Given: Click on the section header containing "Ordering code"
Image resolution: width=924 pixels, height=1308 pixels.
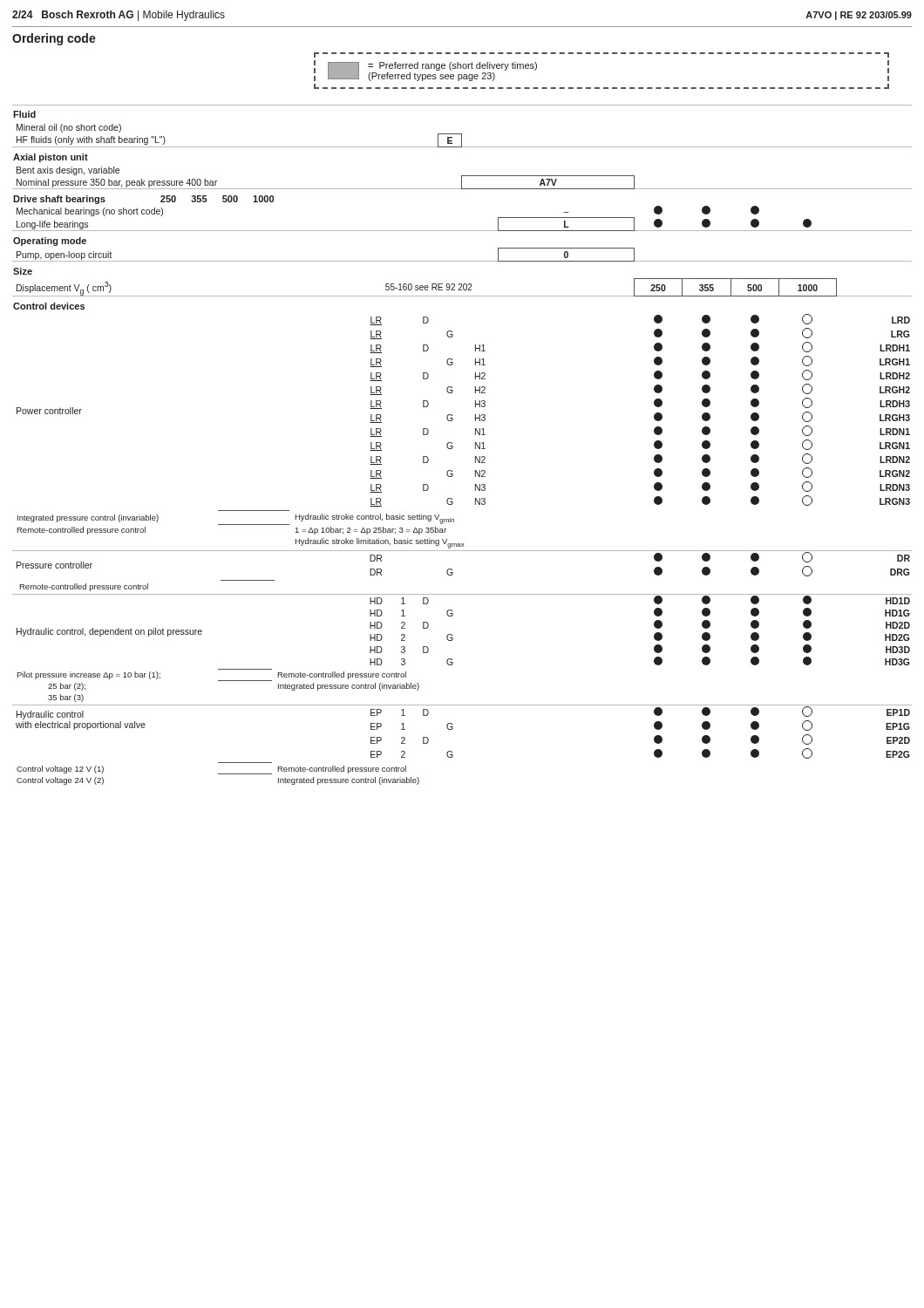Looking at the screenshot, I should pos(54,38).
